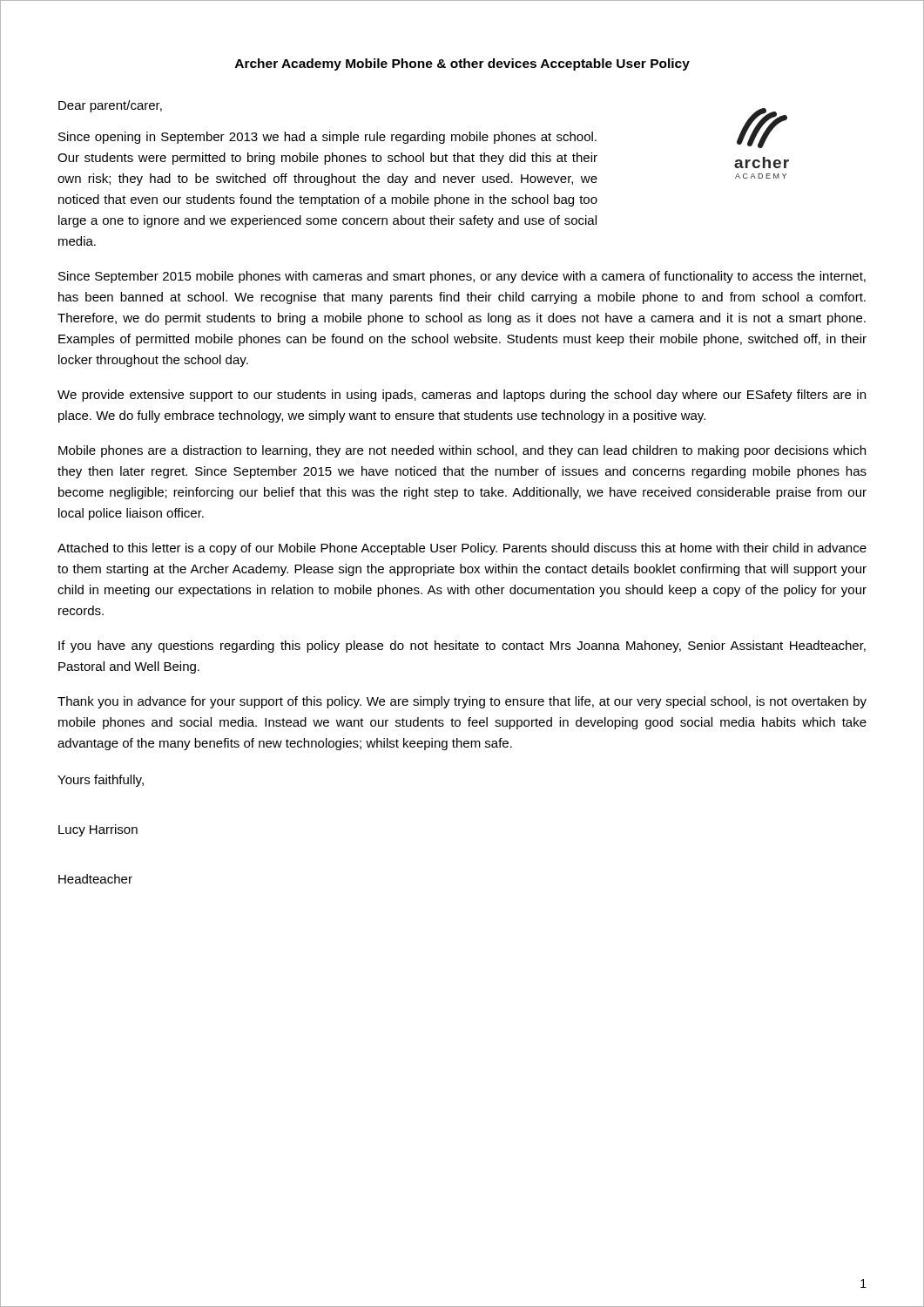This screenshot has height=1307, width=924.
Task: Find the text block with the text "Since September 2015 mobile phones"
Action: click(x=462, y=318)
